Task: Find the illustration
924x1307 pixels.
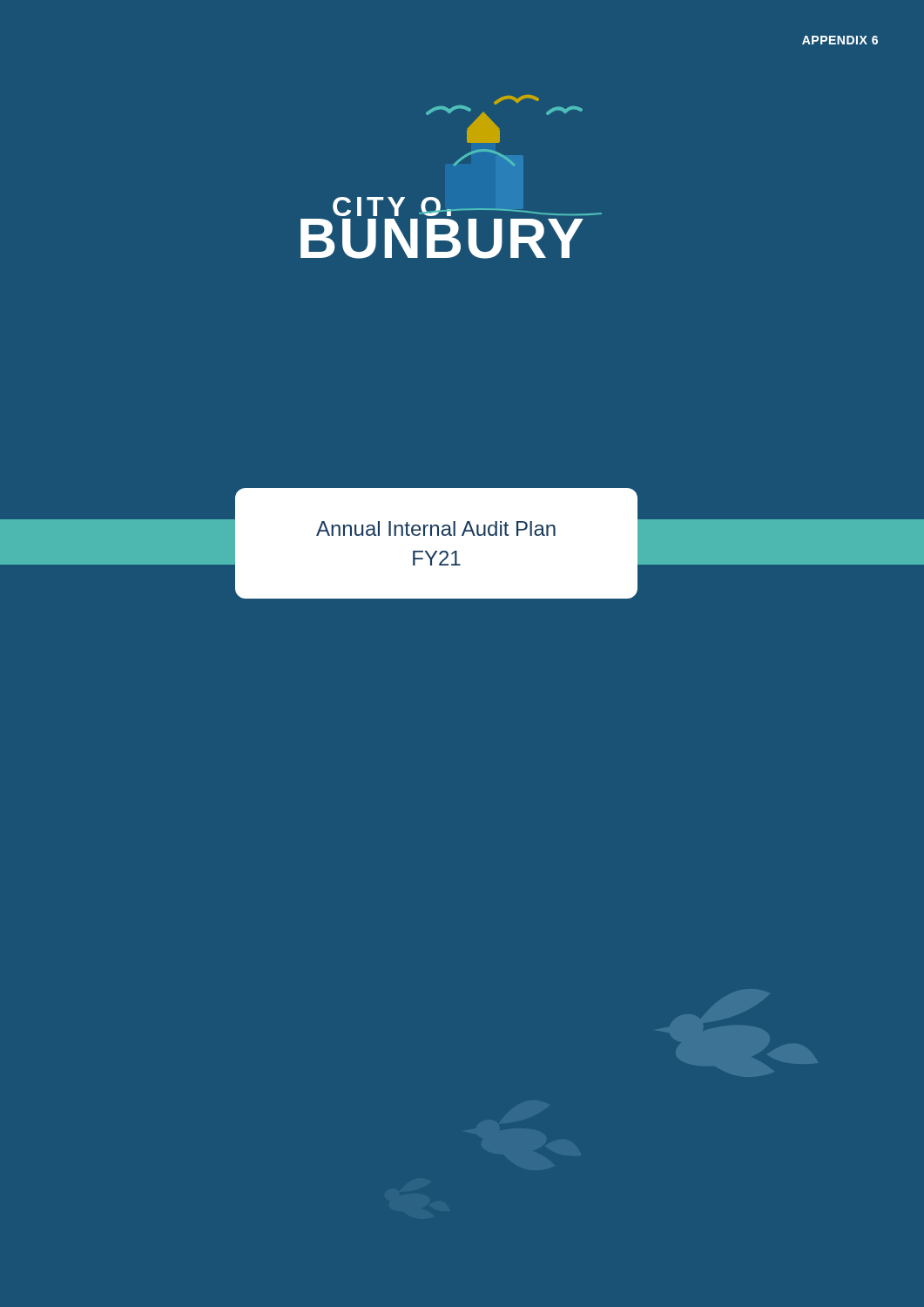Action: tap(462, 1089)
